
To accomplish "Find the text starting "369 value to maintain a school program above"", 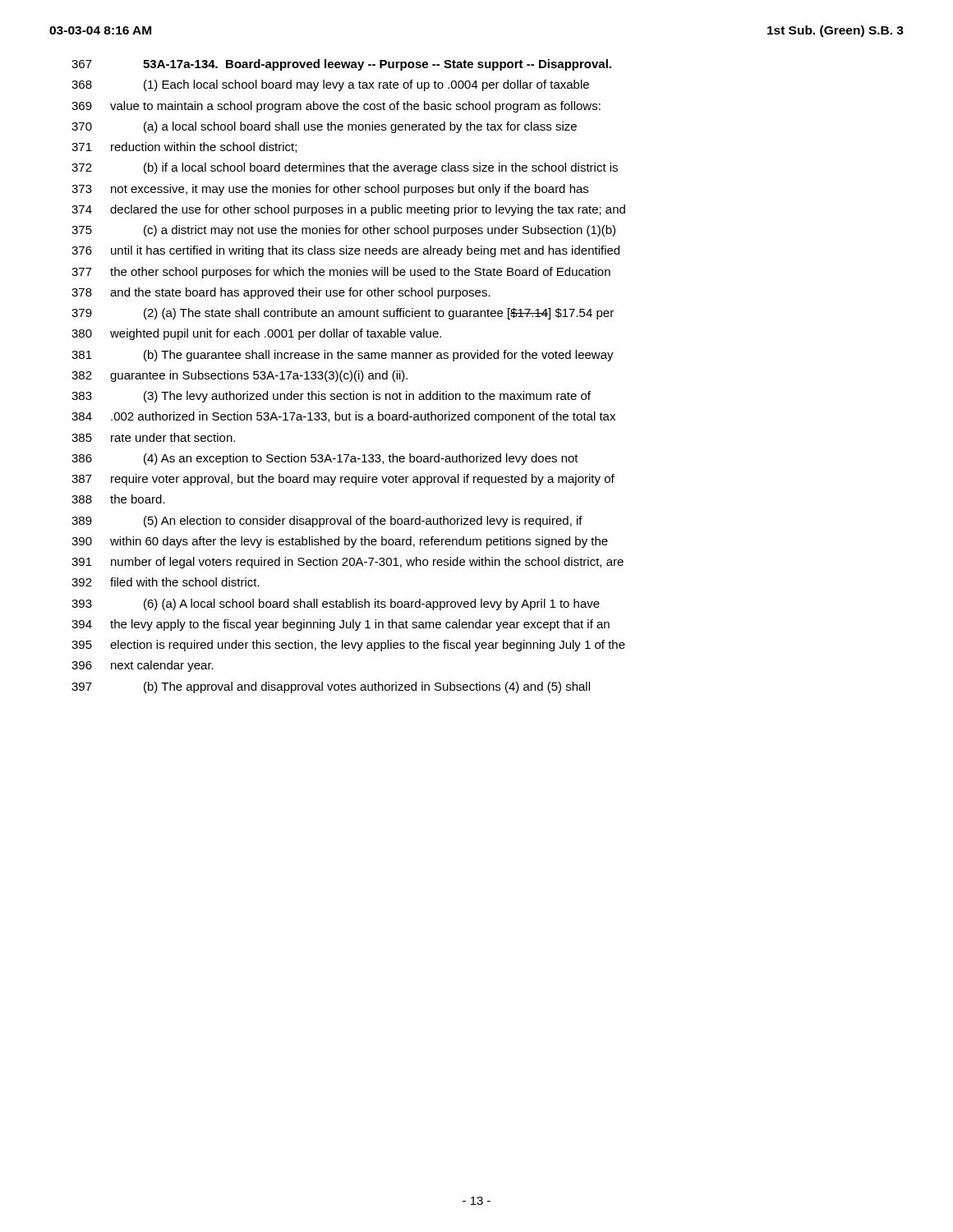I will tap(476, 105).
